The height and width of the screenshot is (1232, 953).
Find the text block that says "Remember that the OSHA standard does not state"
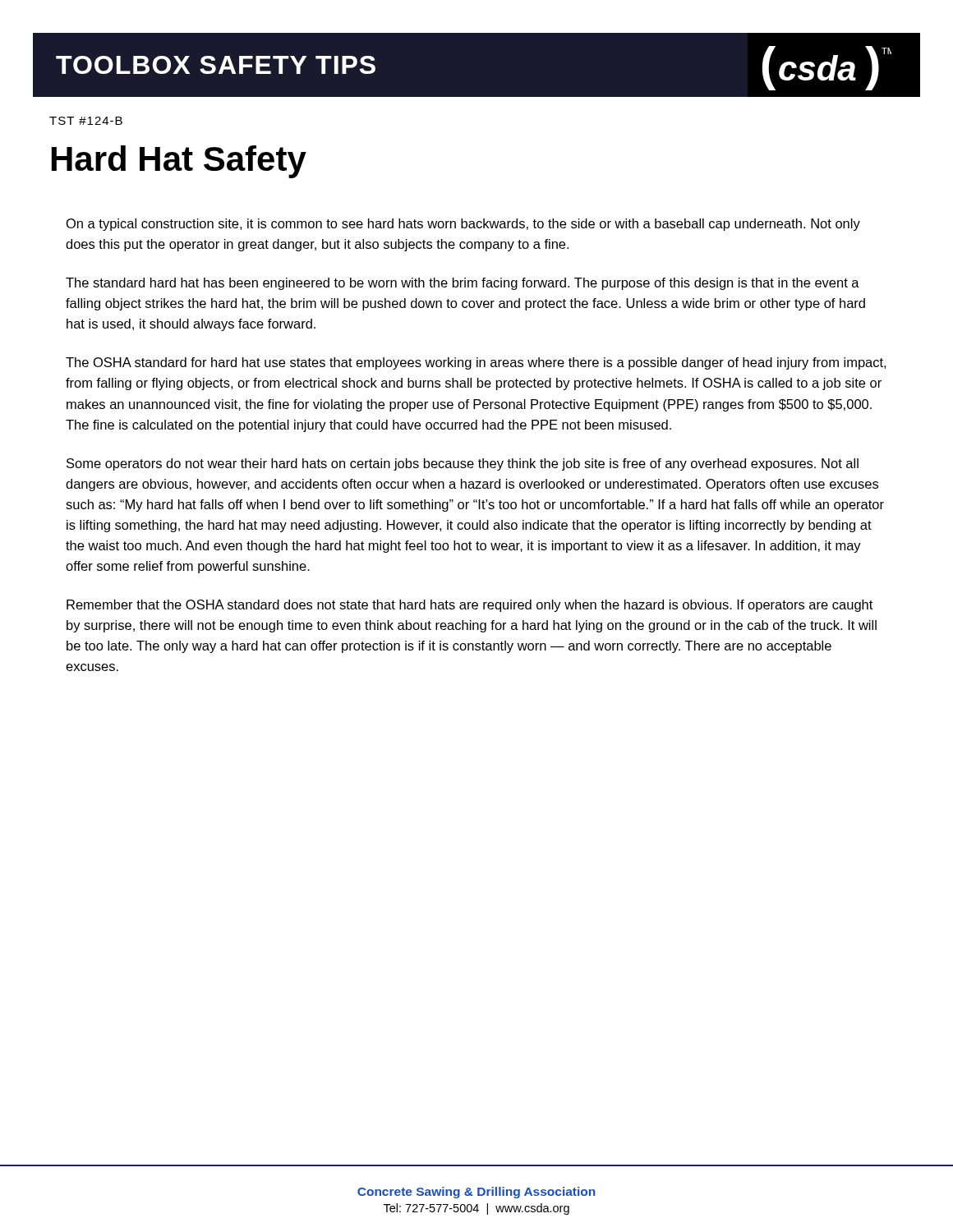tap(476, 636)
